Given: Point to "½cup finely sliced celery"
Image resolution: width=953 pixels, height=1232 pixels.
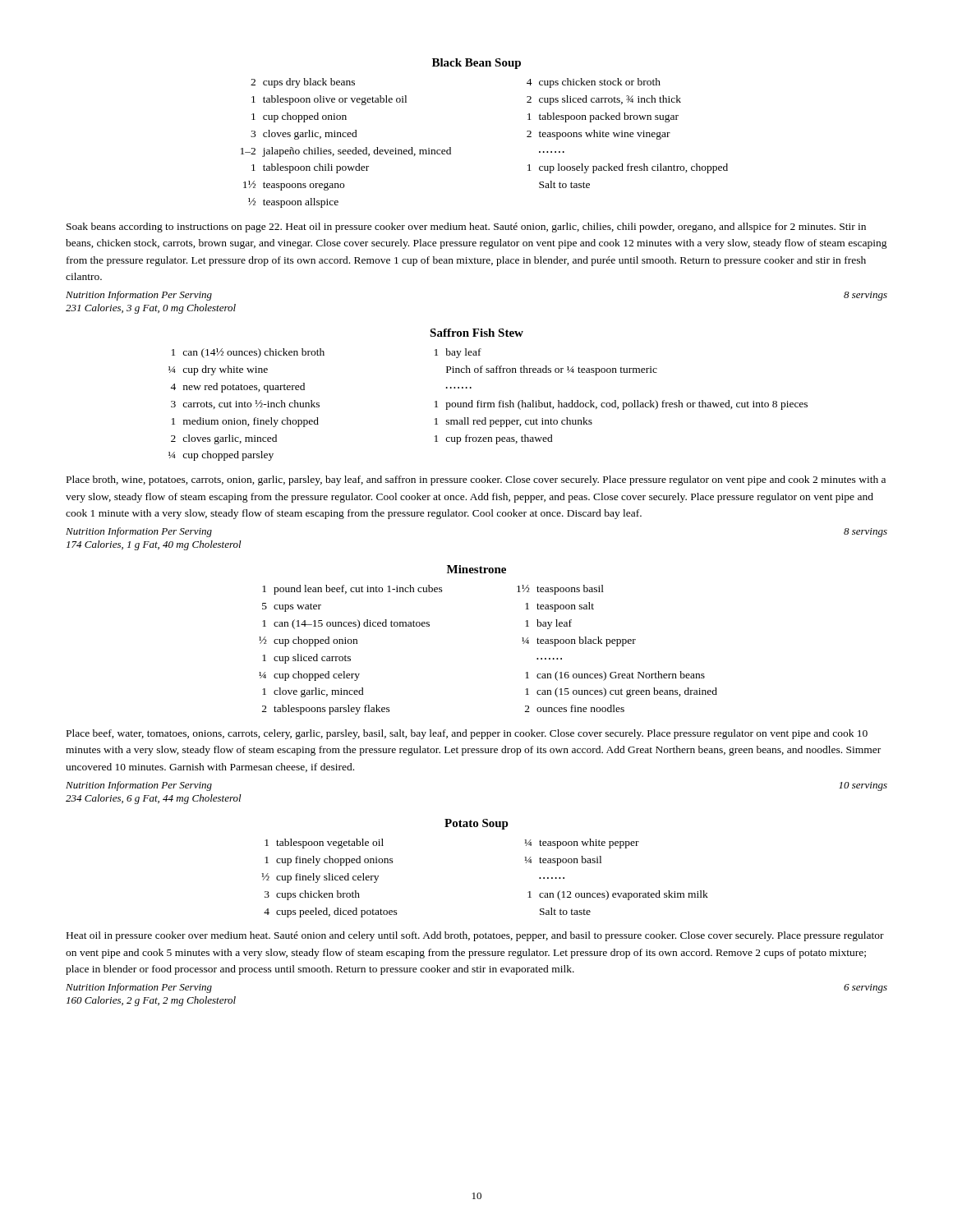Looking at the screenshot, I should [345, 877].
